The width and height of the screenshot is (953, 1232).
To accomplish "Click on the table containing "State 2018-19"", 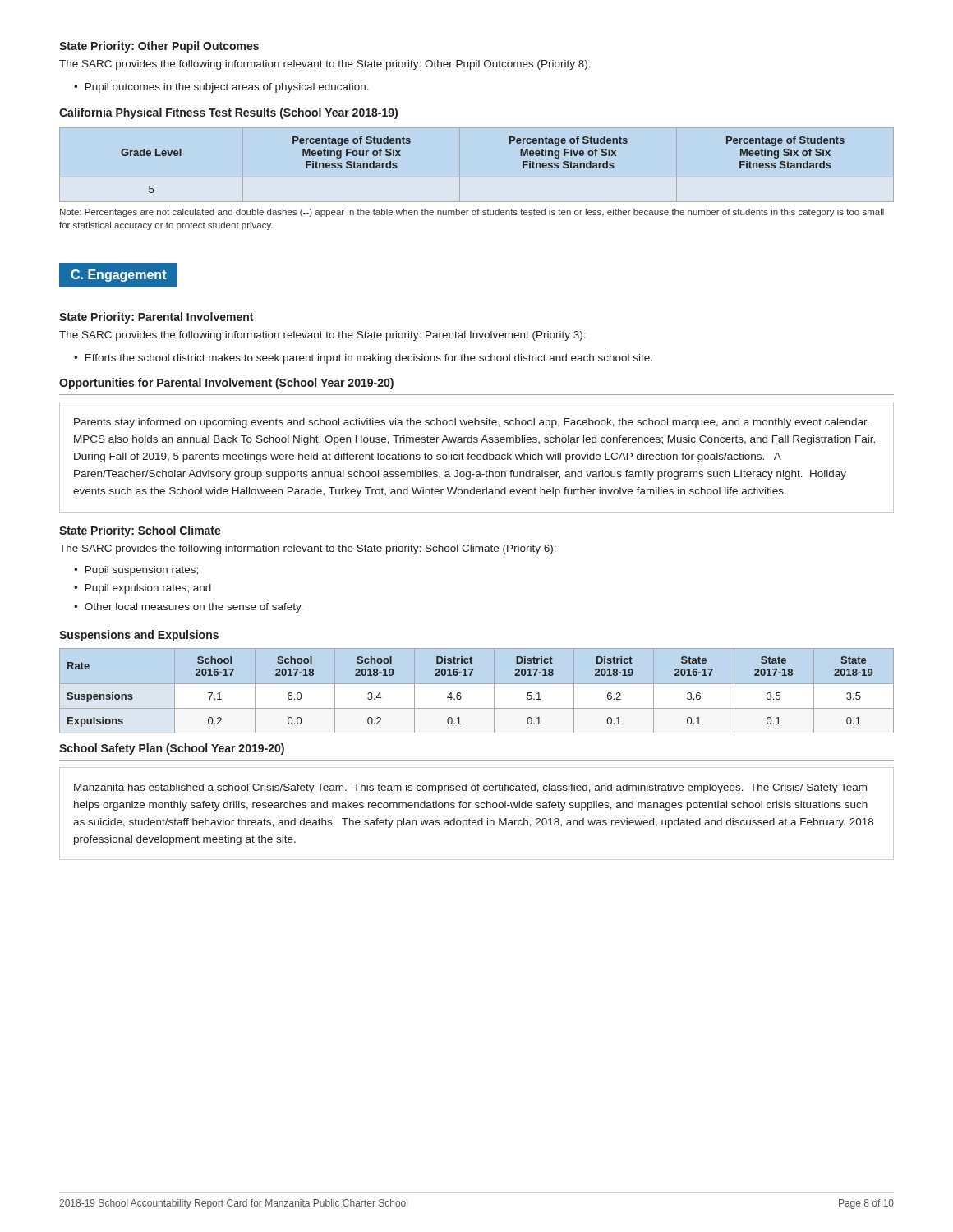I will (476, 691).
